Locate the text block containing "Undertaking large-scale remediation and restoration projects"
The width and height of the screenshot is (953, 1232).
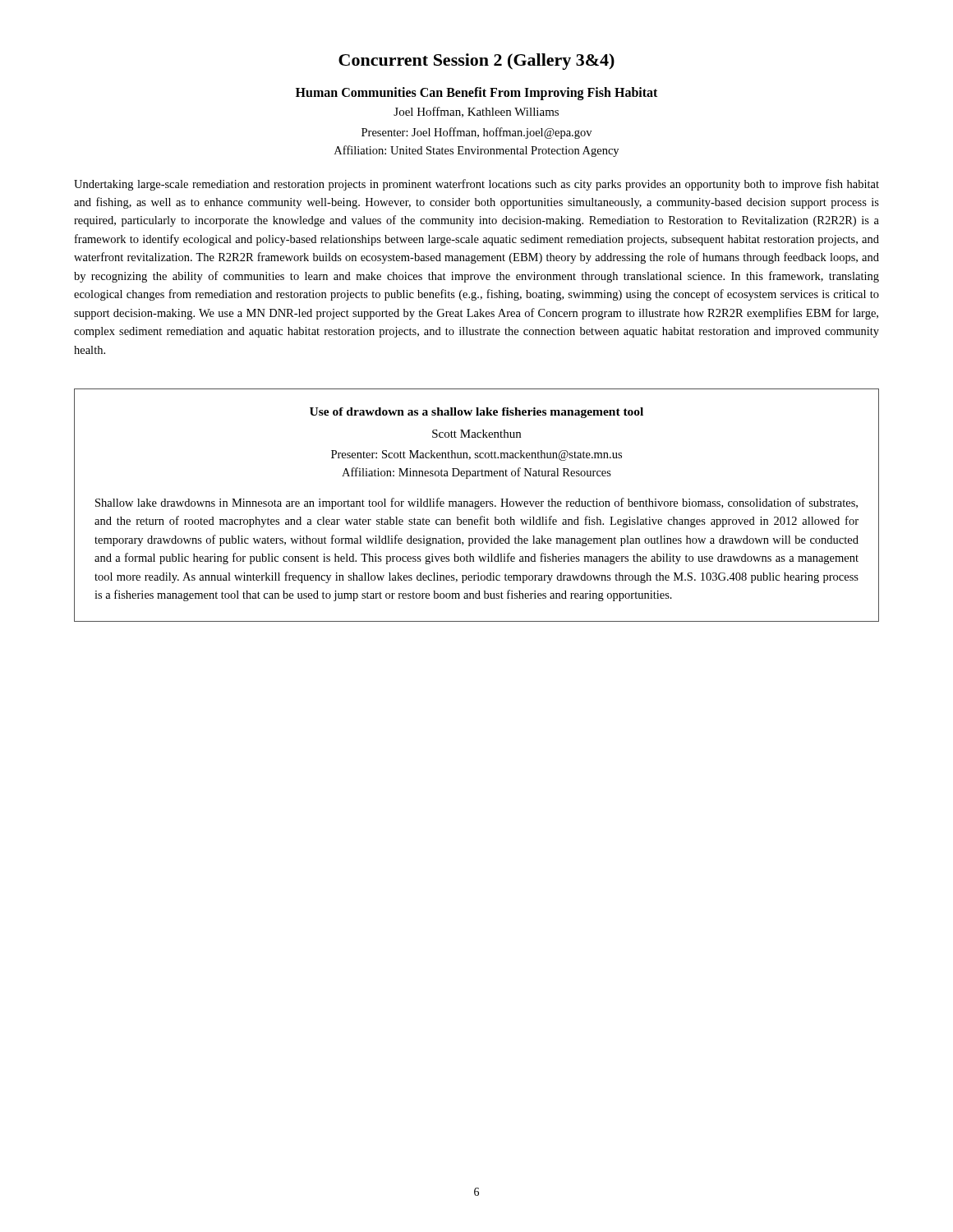click(476, 267)
